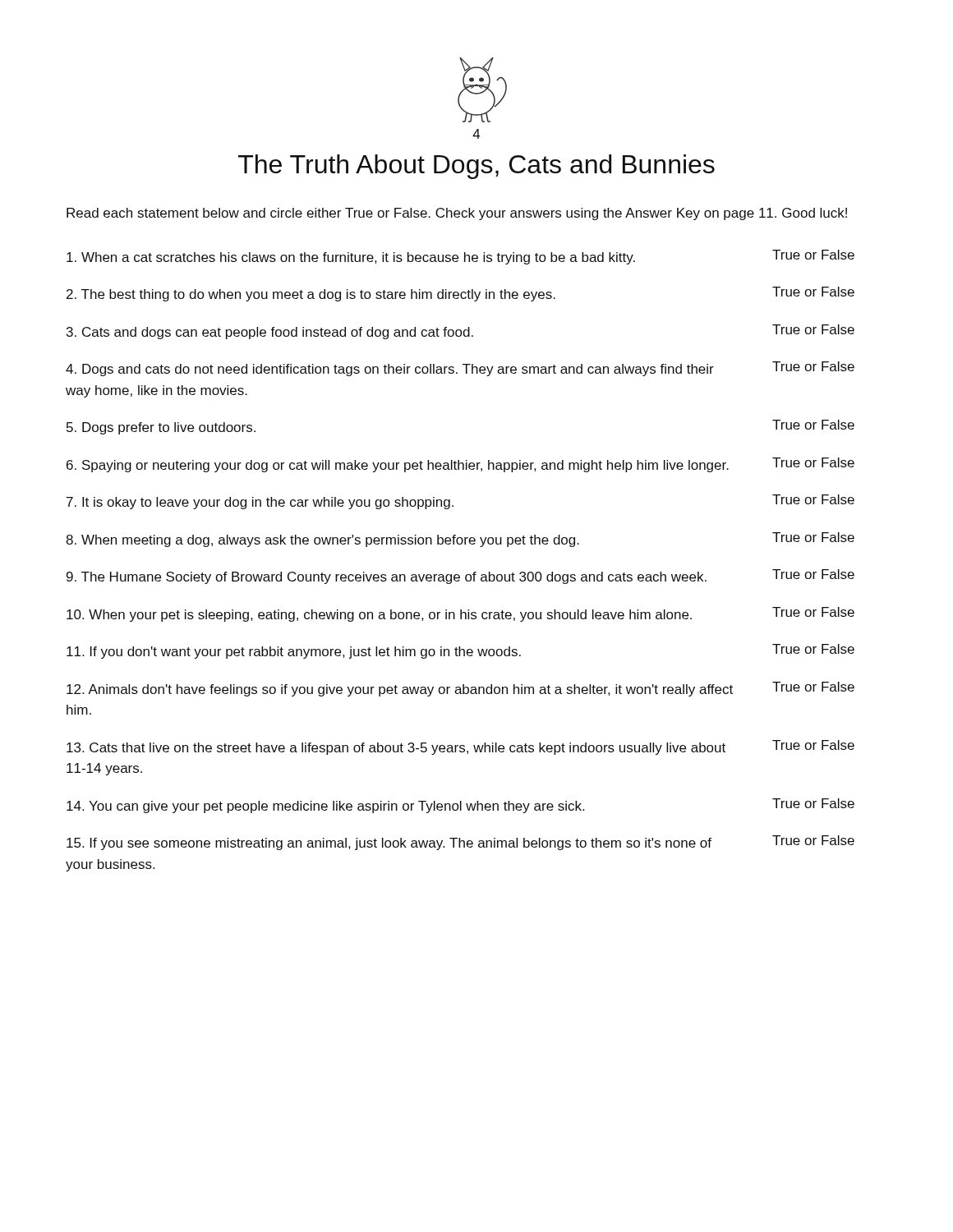Find the block on this page that starts "14. You can give"
Viewport: 953px width, 1232px height.
476,806
